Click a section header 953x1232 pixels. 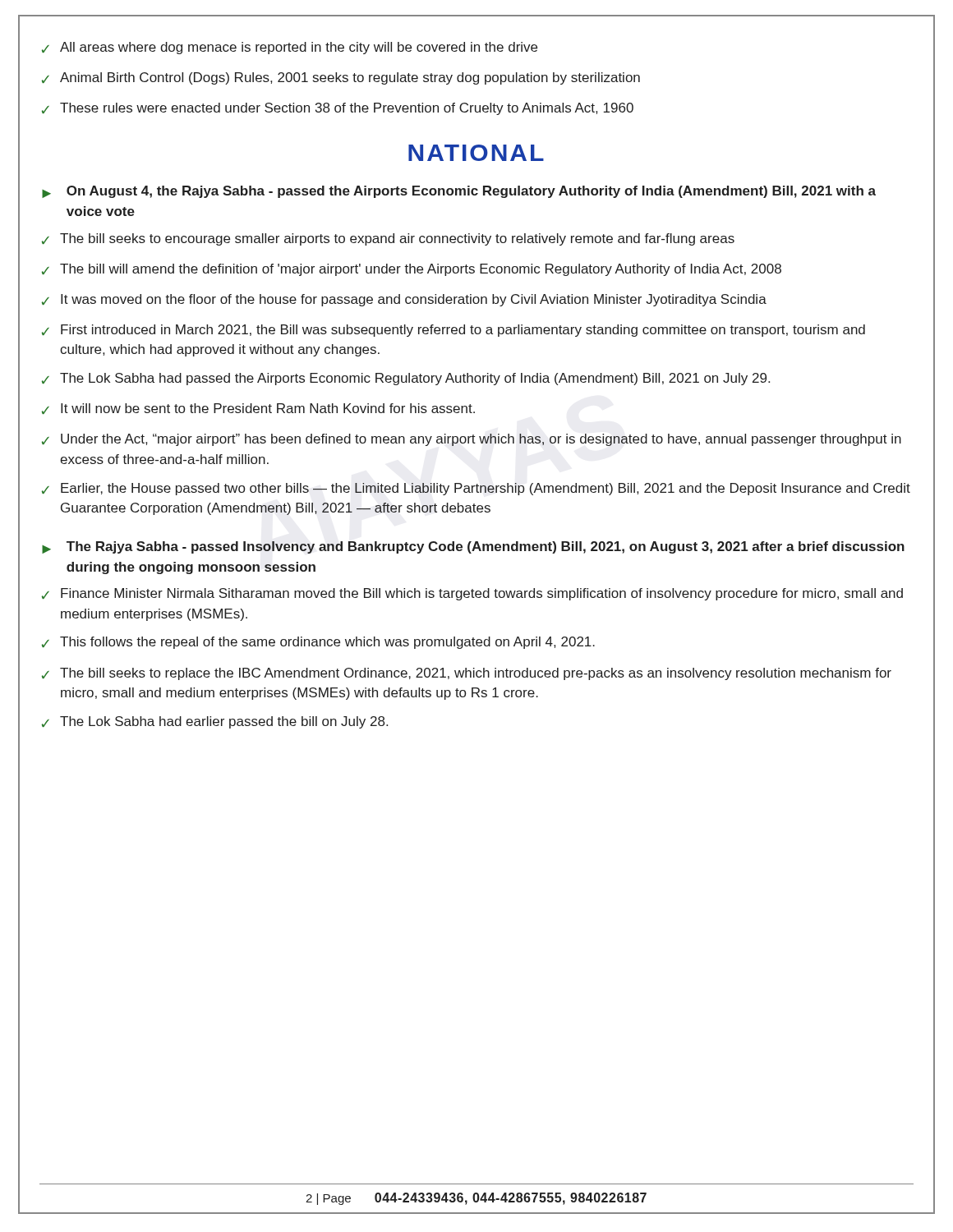(476, 153)
